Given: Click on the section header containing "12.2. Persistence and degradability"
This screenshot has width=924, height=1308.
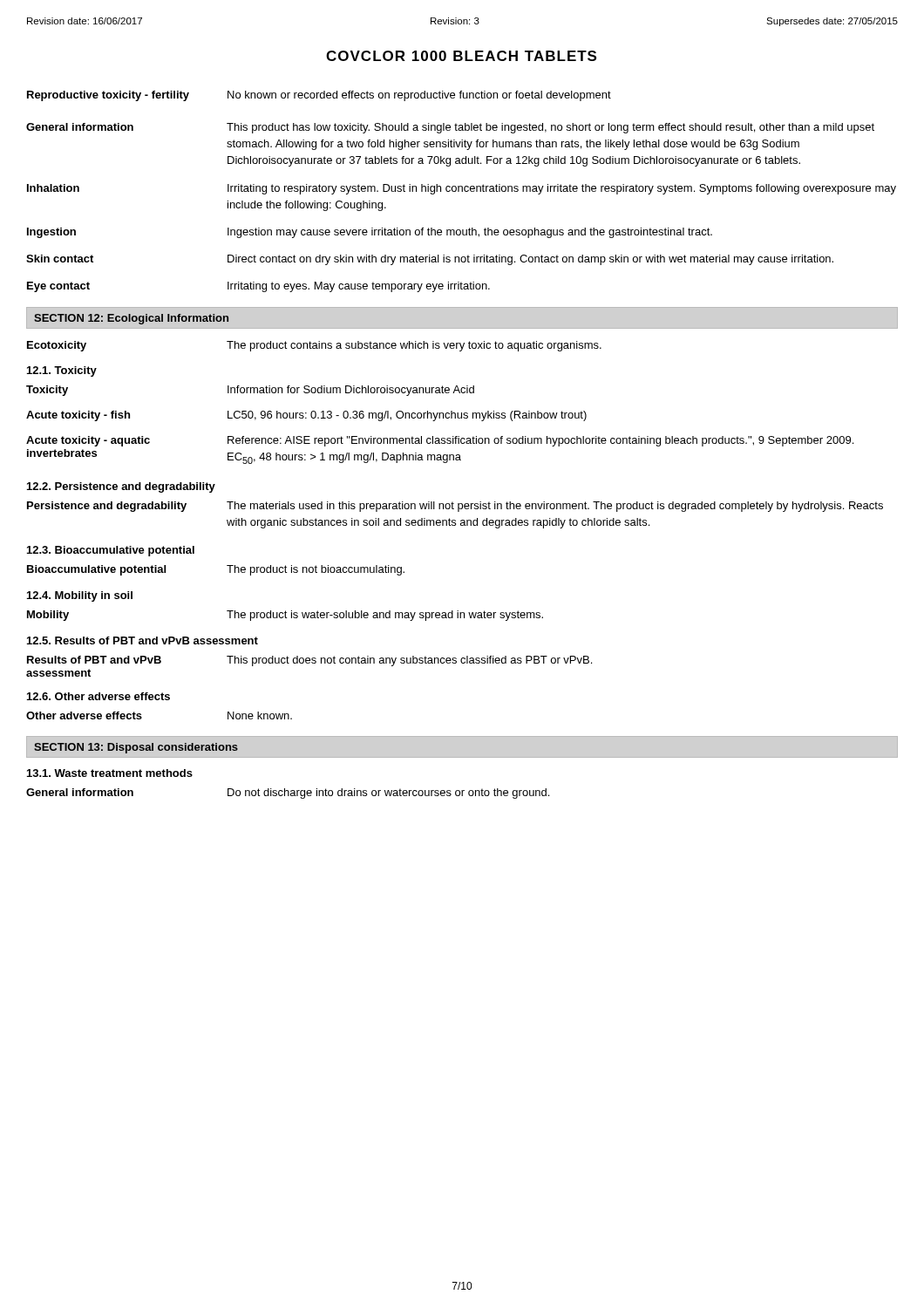Looking at the screenshot, I should 121,486.
